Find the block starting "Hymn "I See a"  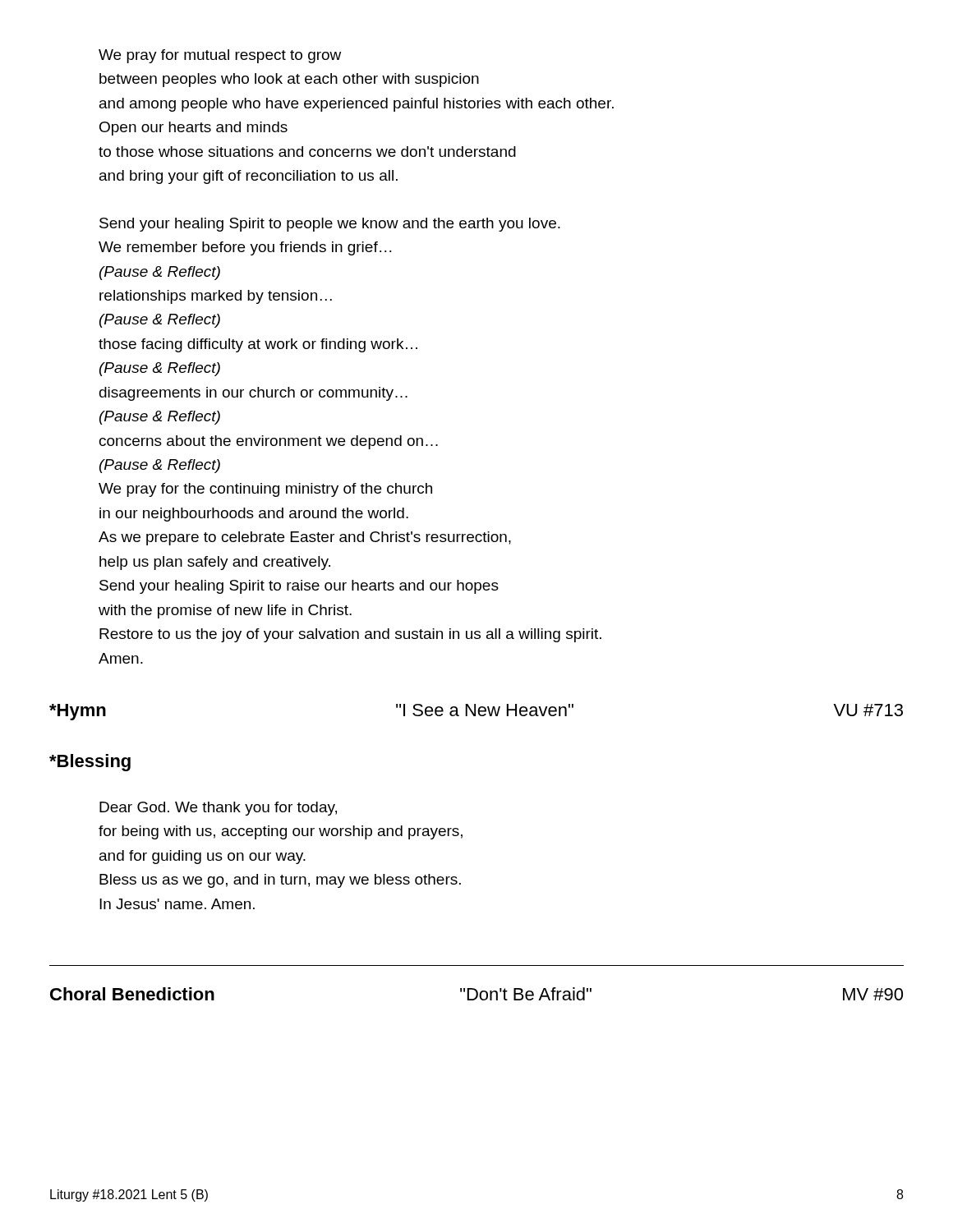476,710
